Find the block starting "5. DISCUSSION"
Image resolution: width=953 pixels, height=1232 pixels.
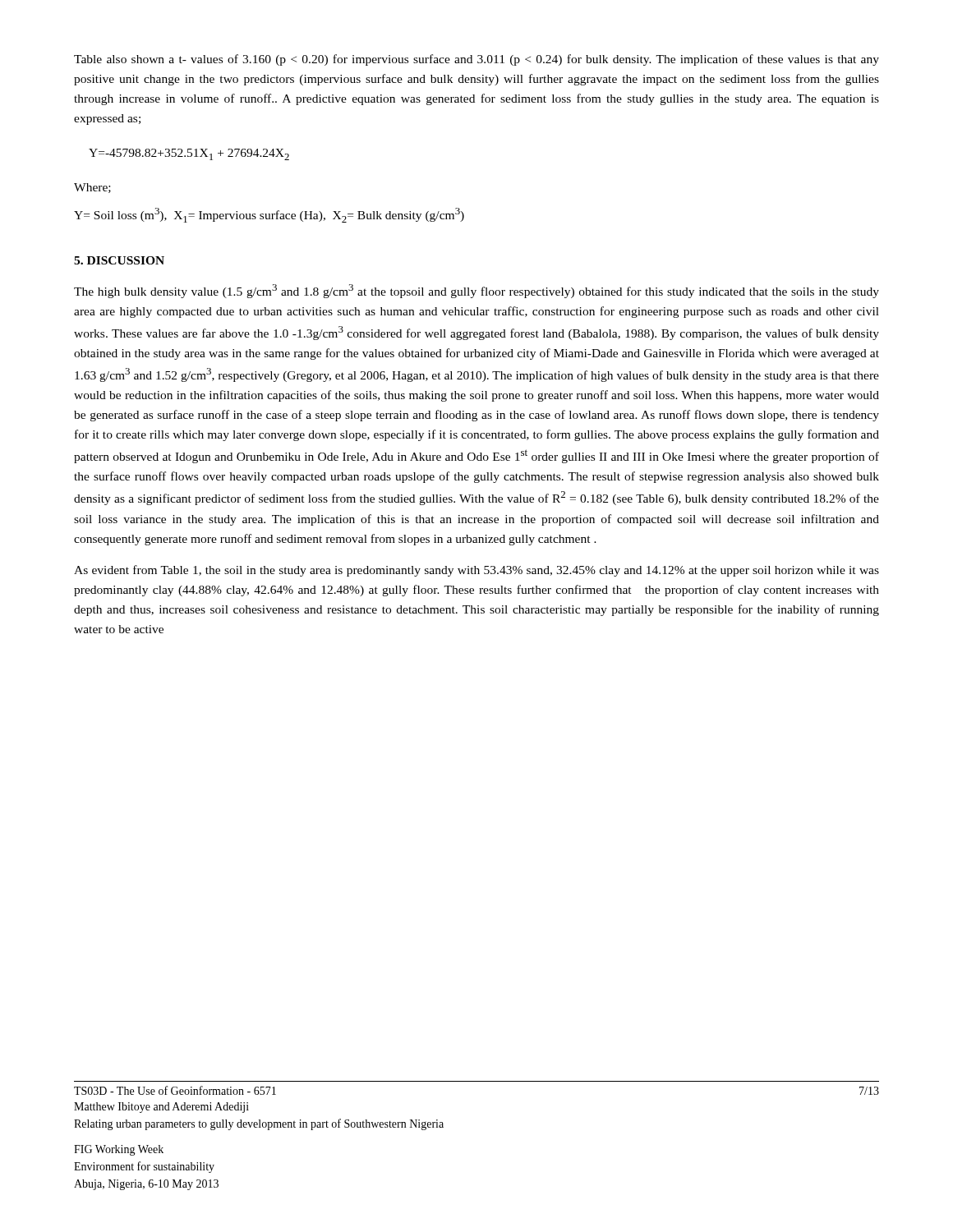[x=119, y=260]
